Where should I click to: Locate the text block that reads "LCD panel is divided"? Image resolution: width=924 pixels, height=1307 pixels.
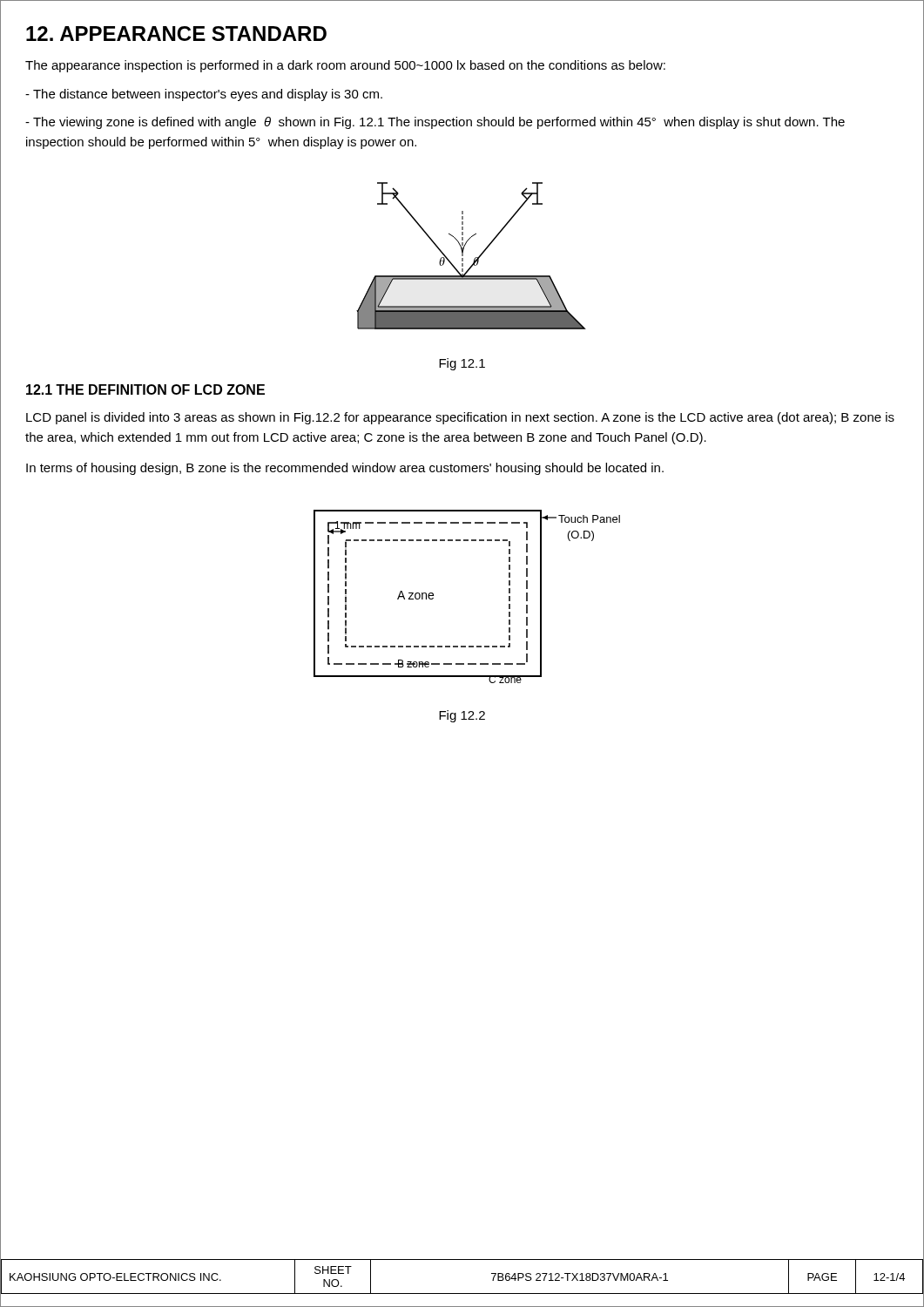[460, 427]
